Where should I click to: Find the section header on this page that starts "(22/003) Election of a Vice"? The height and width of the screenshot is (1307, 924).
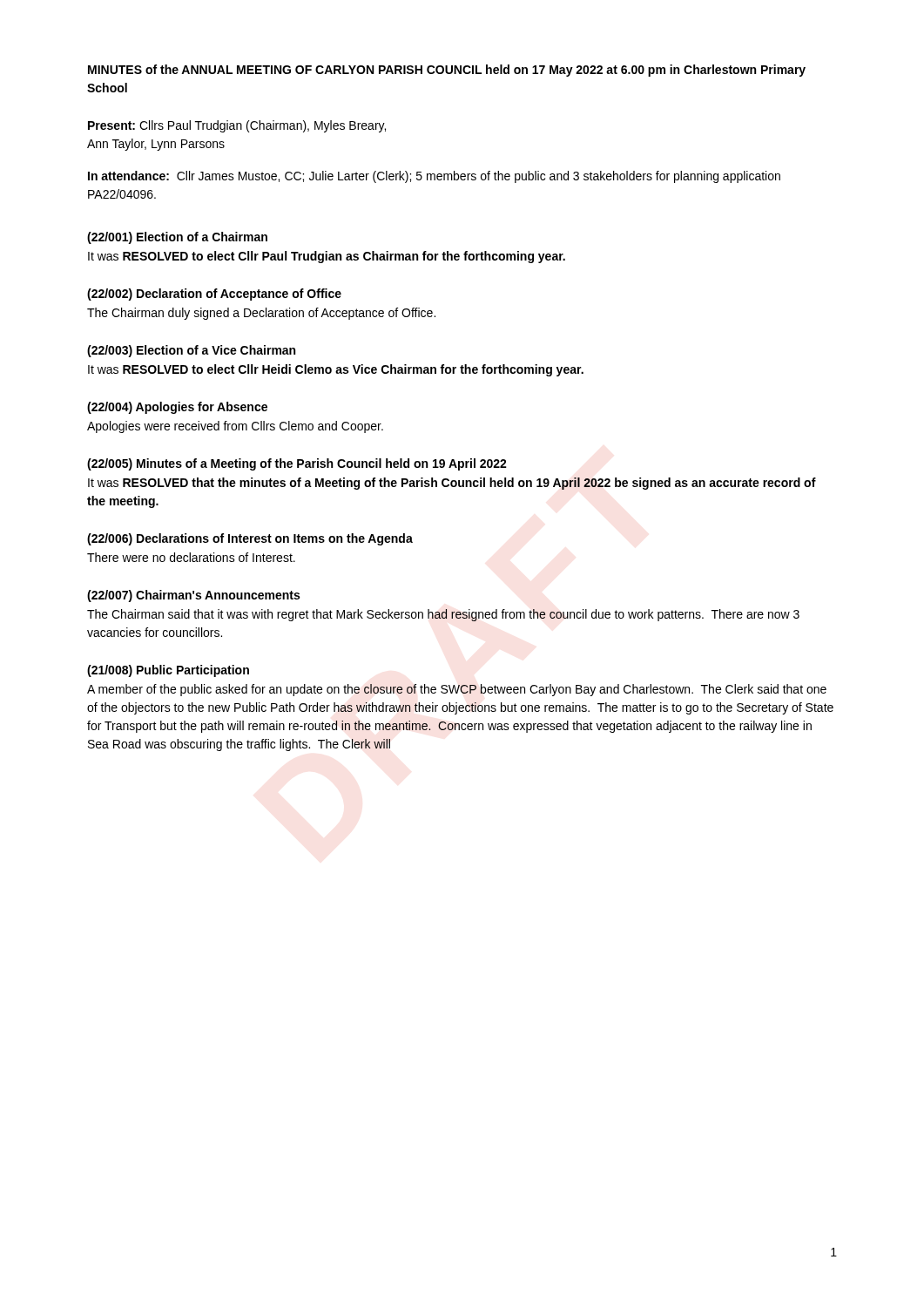coord(462,361)
